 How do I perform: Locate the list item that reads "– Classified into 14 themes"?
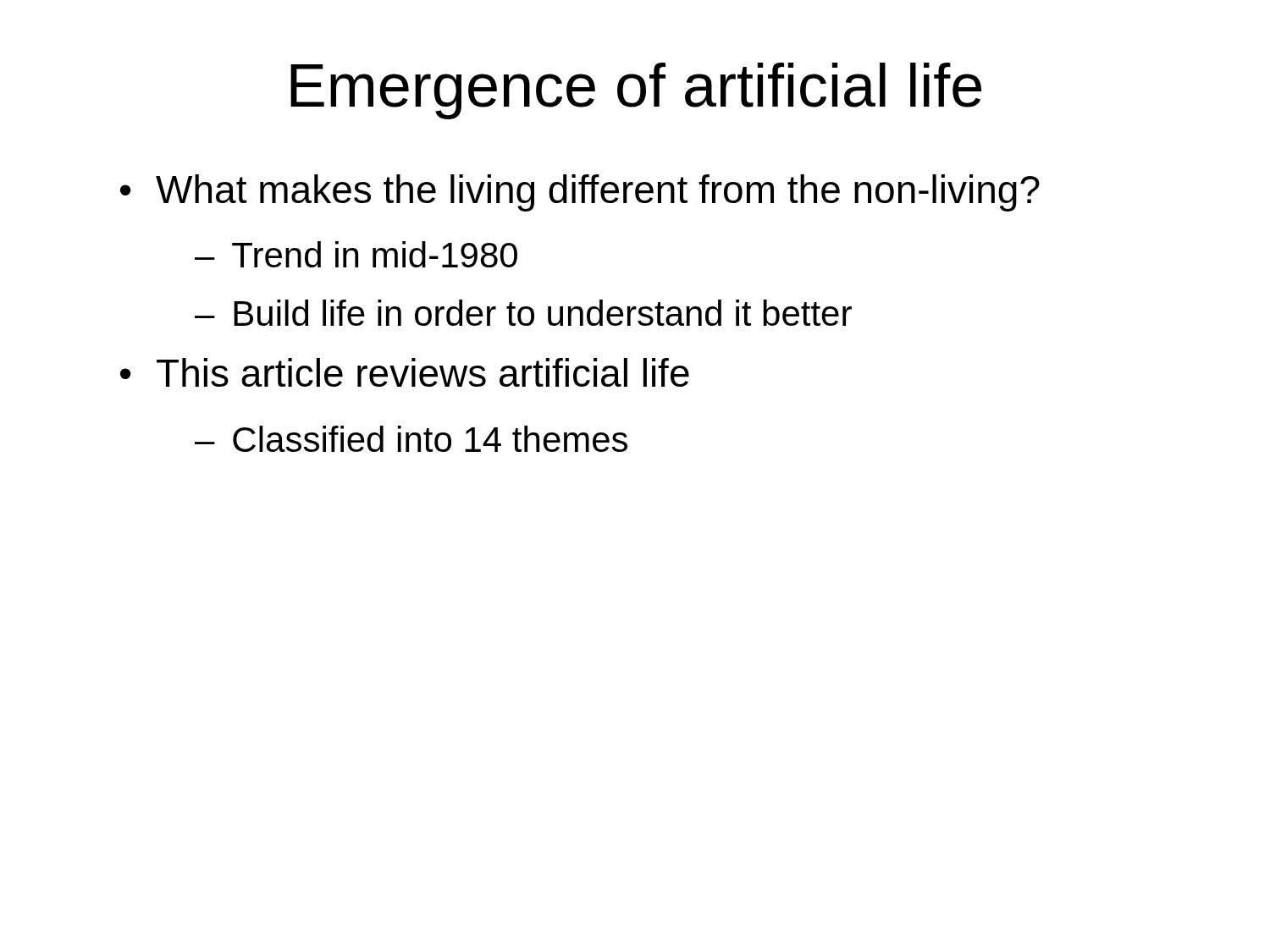(x=412, y=440)
